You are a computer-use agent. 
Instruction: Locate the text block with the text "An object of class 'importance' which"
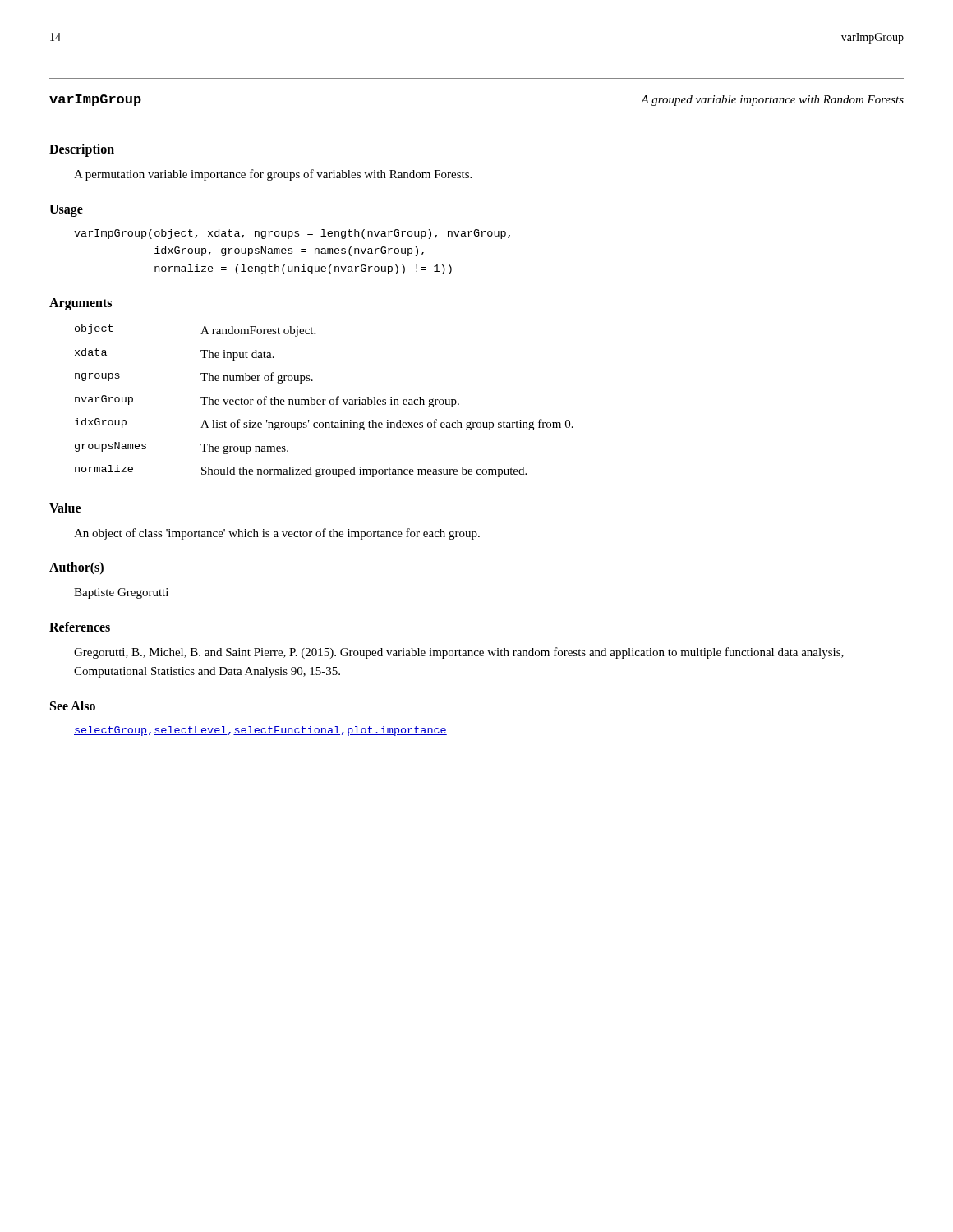(277, 533)
